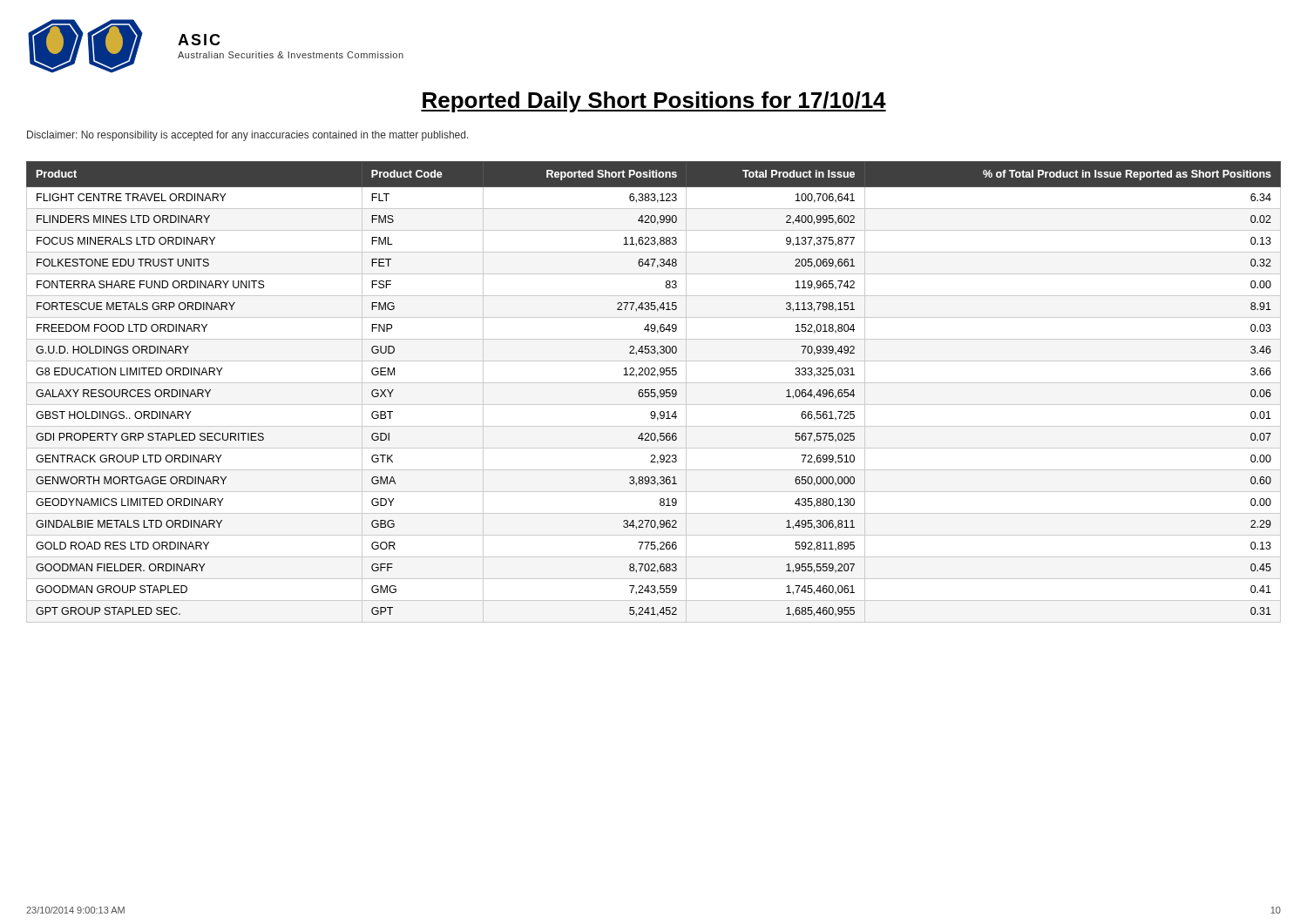Find the logo
This screenshot has width=1307, height=924.
pyautogui.click(x=215, y=46)
